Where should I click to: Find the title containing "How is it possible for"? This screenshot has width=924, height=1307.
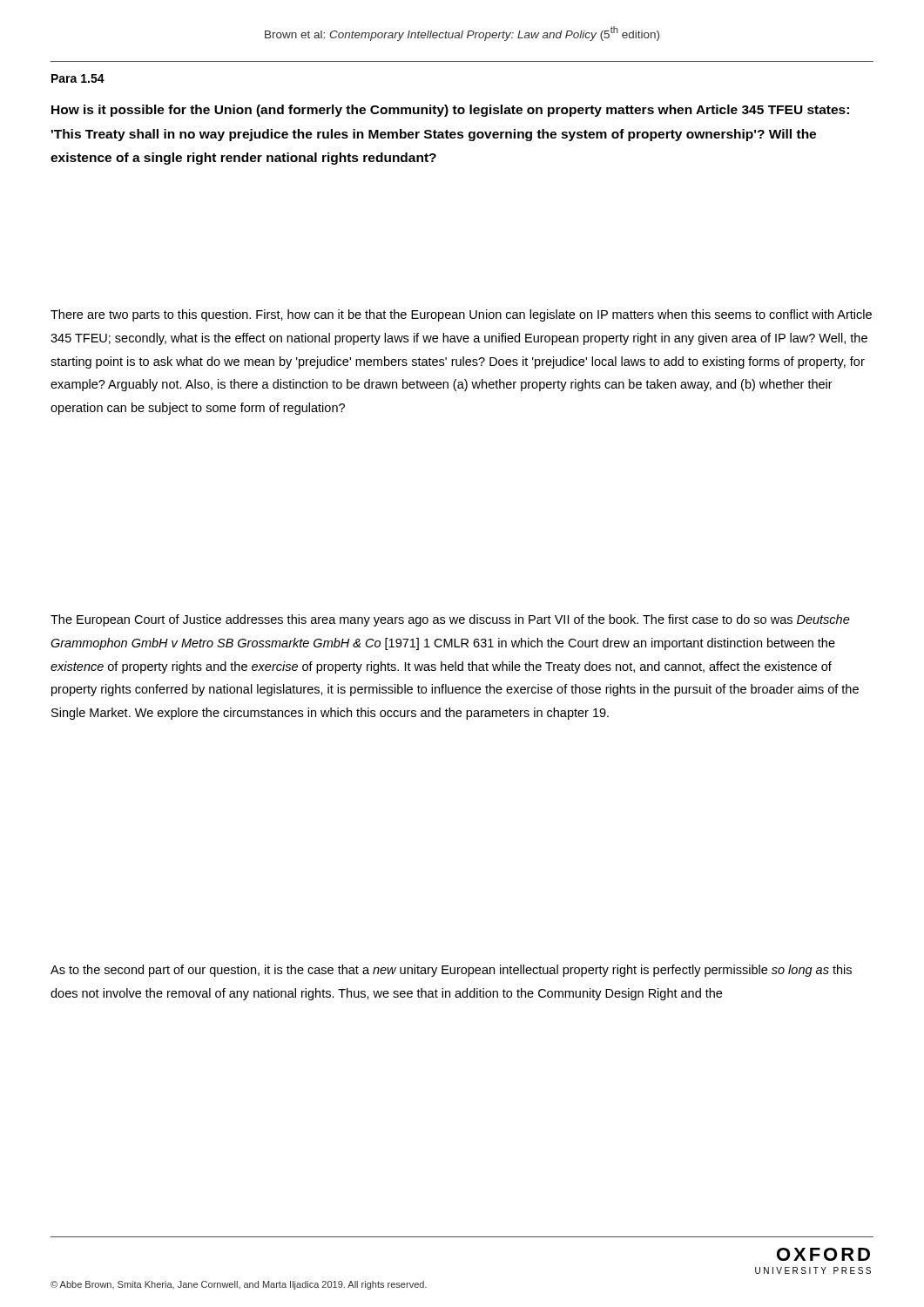(450, 133)
